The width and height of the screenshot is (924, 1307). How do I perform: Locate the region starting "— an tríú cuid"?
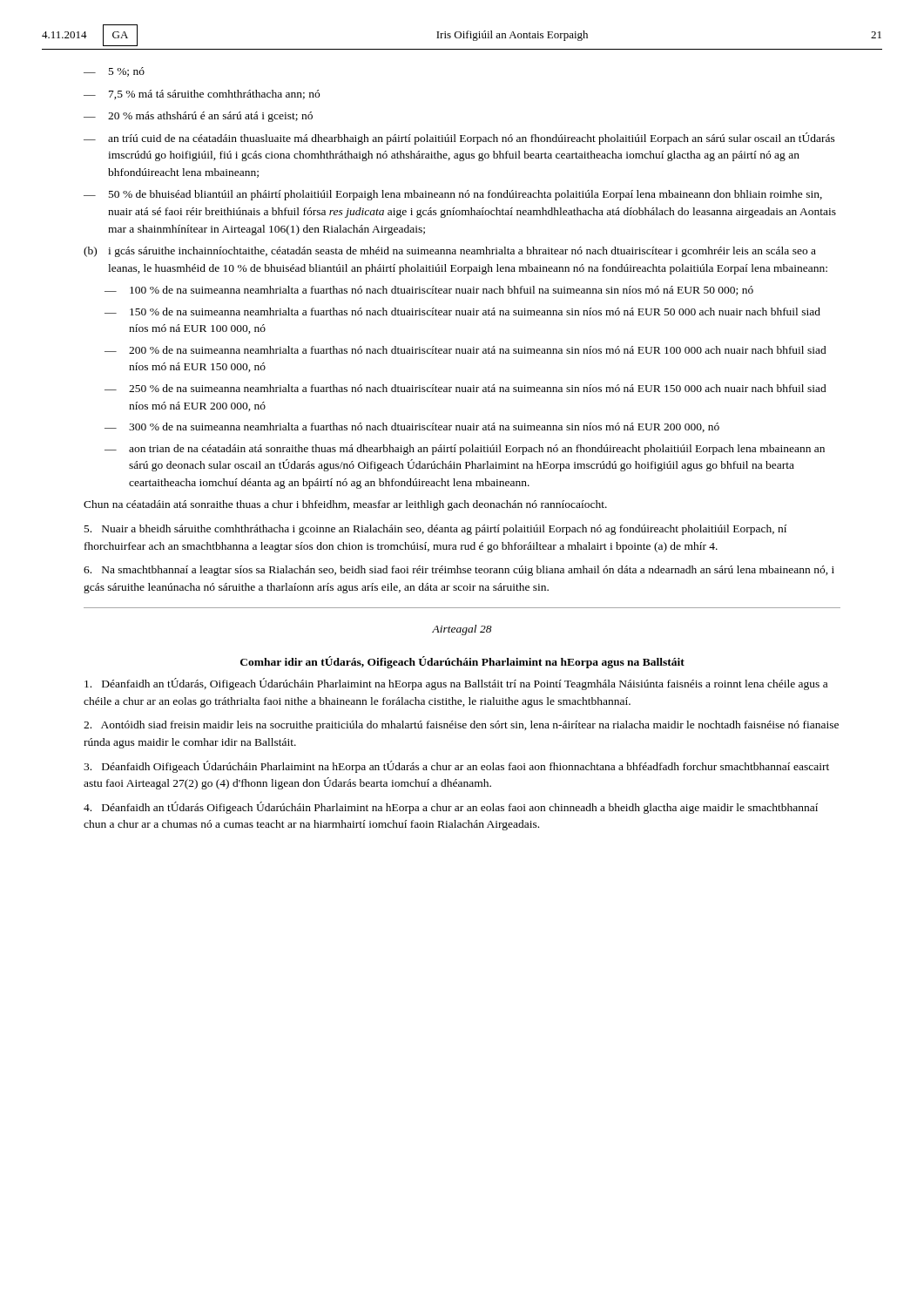tap(462, 155)
